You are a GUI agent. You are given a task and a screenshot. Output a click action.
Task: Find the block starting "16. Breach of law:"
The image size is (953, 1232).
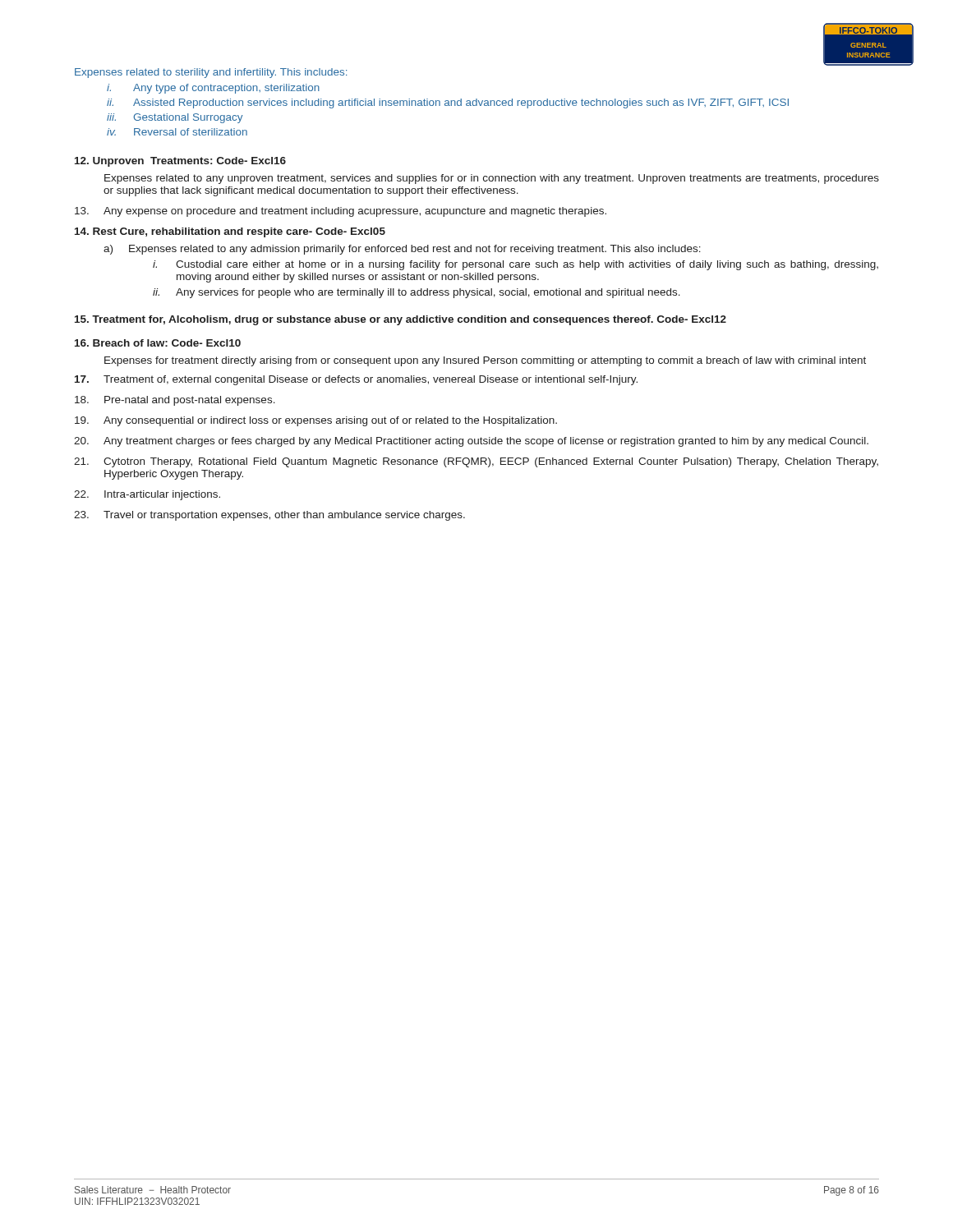tap(157, 343)
